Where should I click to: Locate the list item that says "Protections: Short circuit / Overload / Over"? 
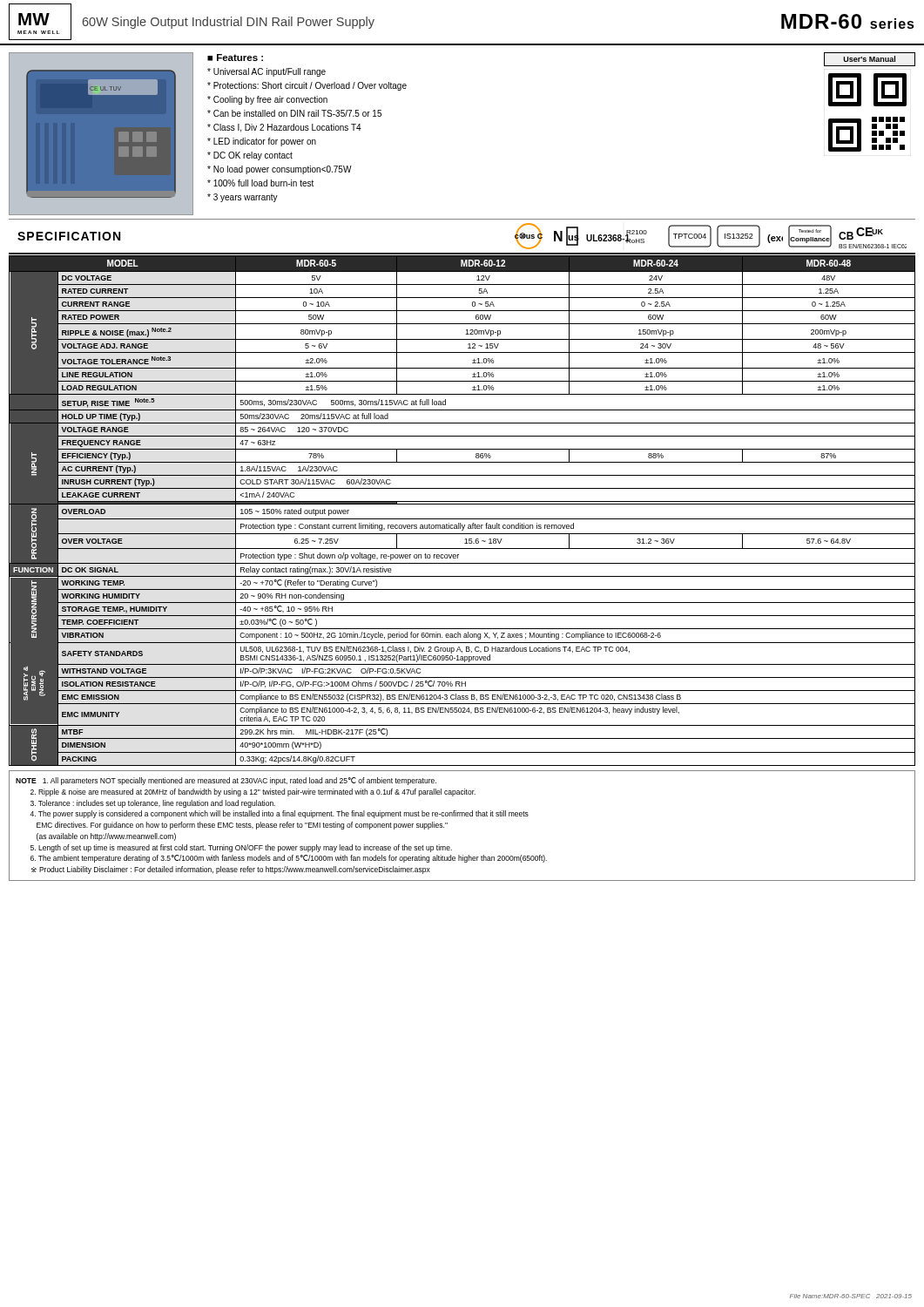pos(307,86)
